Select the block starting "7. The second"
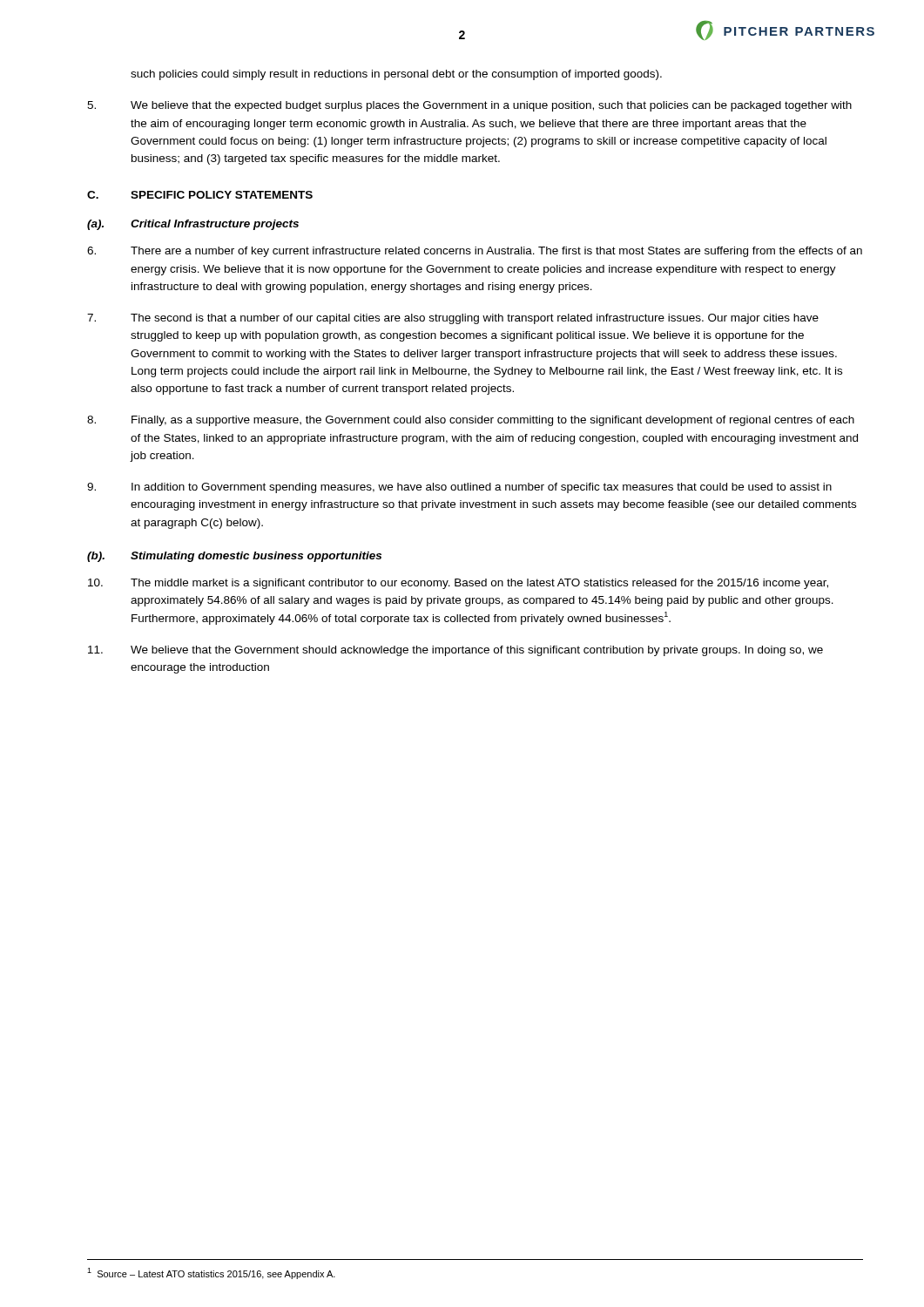 coord(475,353)
